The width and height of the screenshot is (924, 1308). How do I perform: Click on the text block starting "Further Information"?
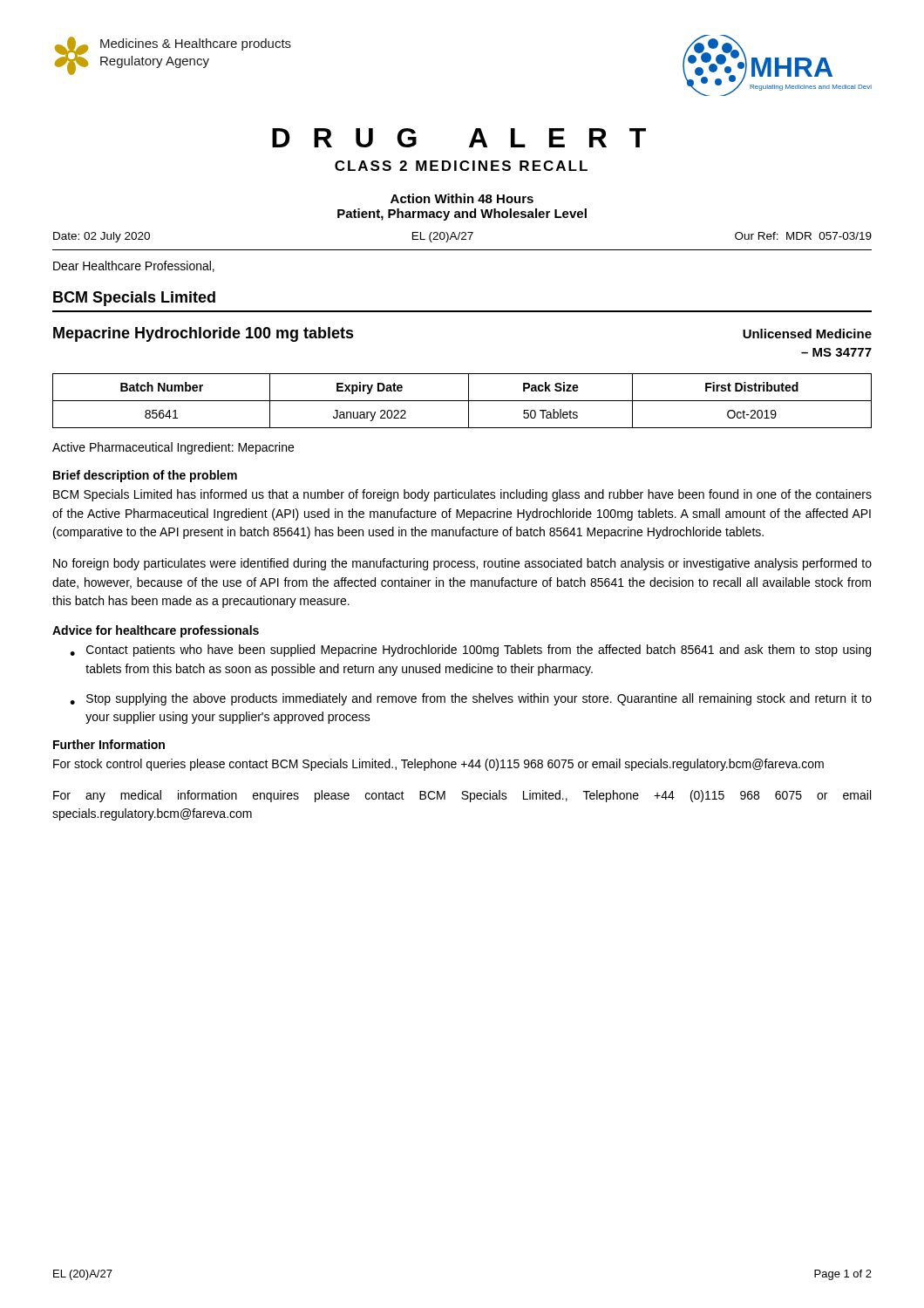(x=109, y=745)
